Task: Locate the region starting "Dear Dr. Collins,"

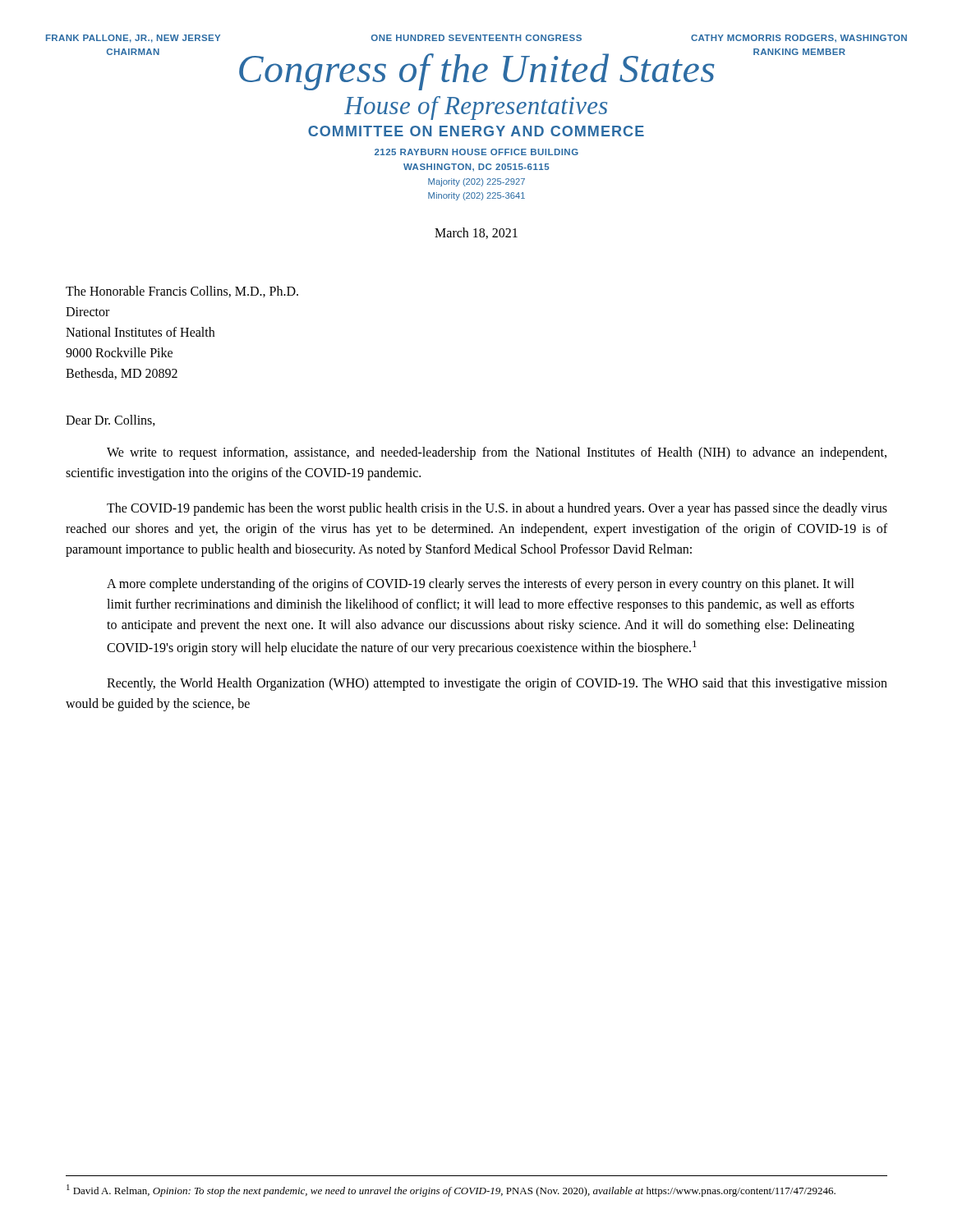Action: (x=111, y=420)
